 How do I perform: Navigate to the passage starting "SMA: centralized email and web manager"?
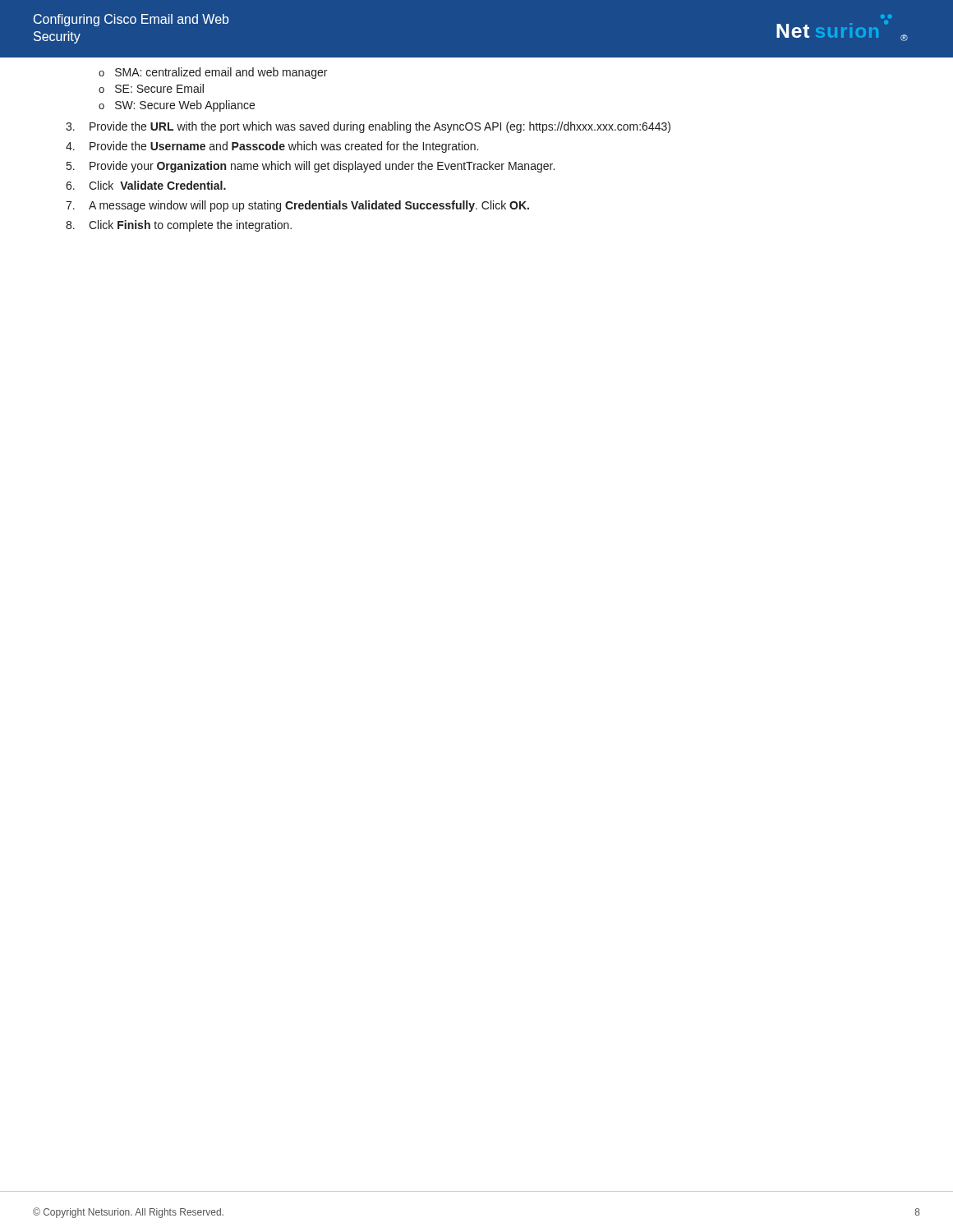(213, 73)
